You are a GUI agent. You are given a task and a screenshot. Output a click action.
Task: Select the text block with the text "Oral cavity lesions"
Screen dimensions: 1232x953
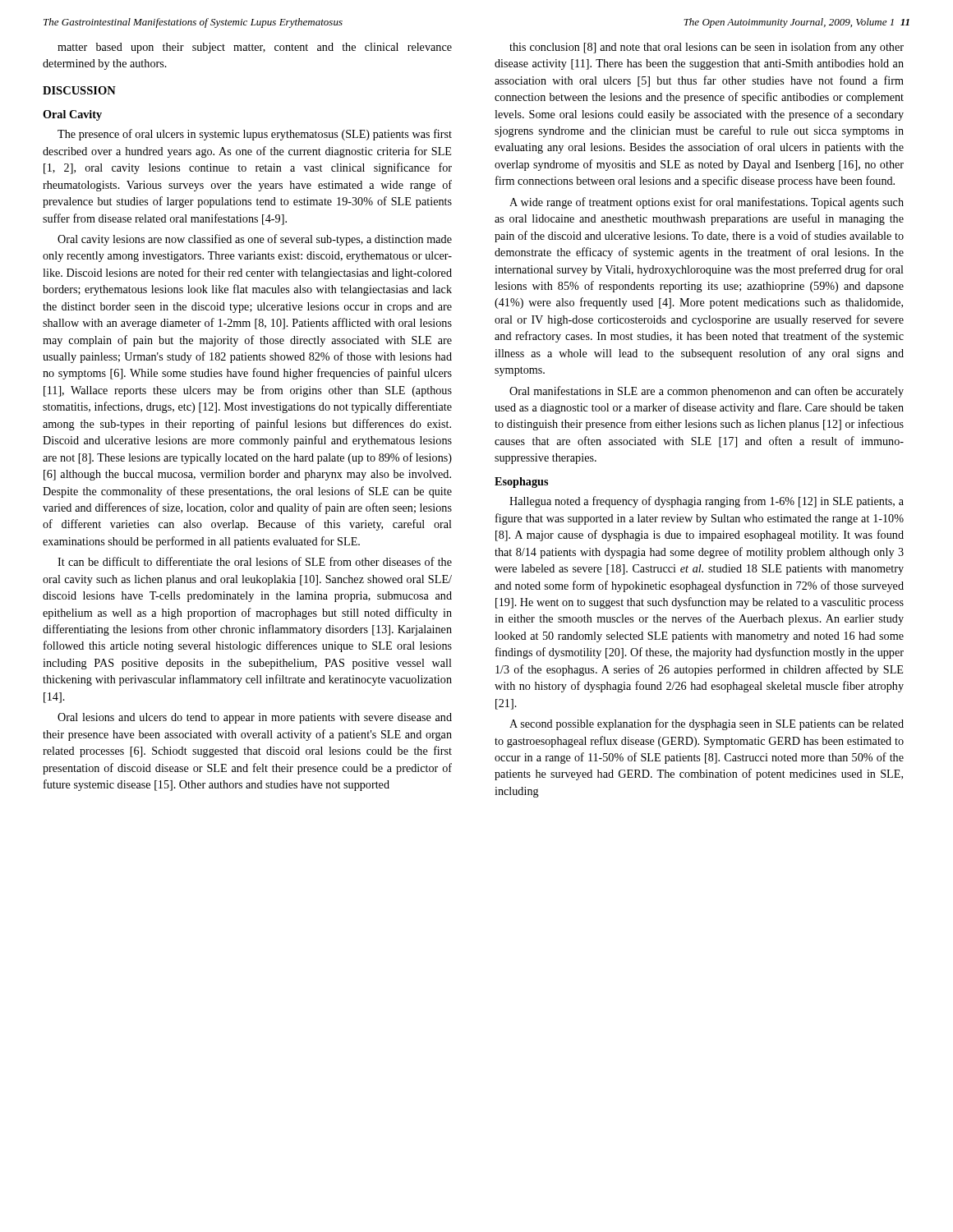247,390
